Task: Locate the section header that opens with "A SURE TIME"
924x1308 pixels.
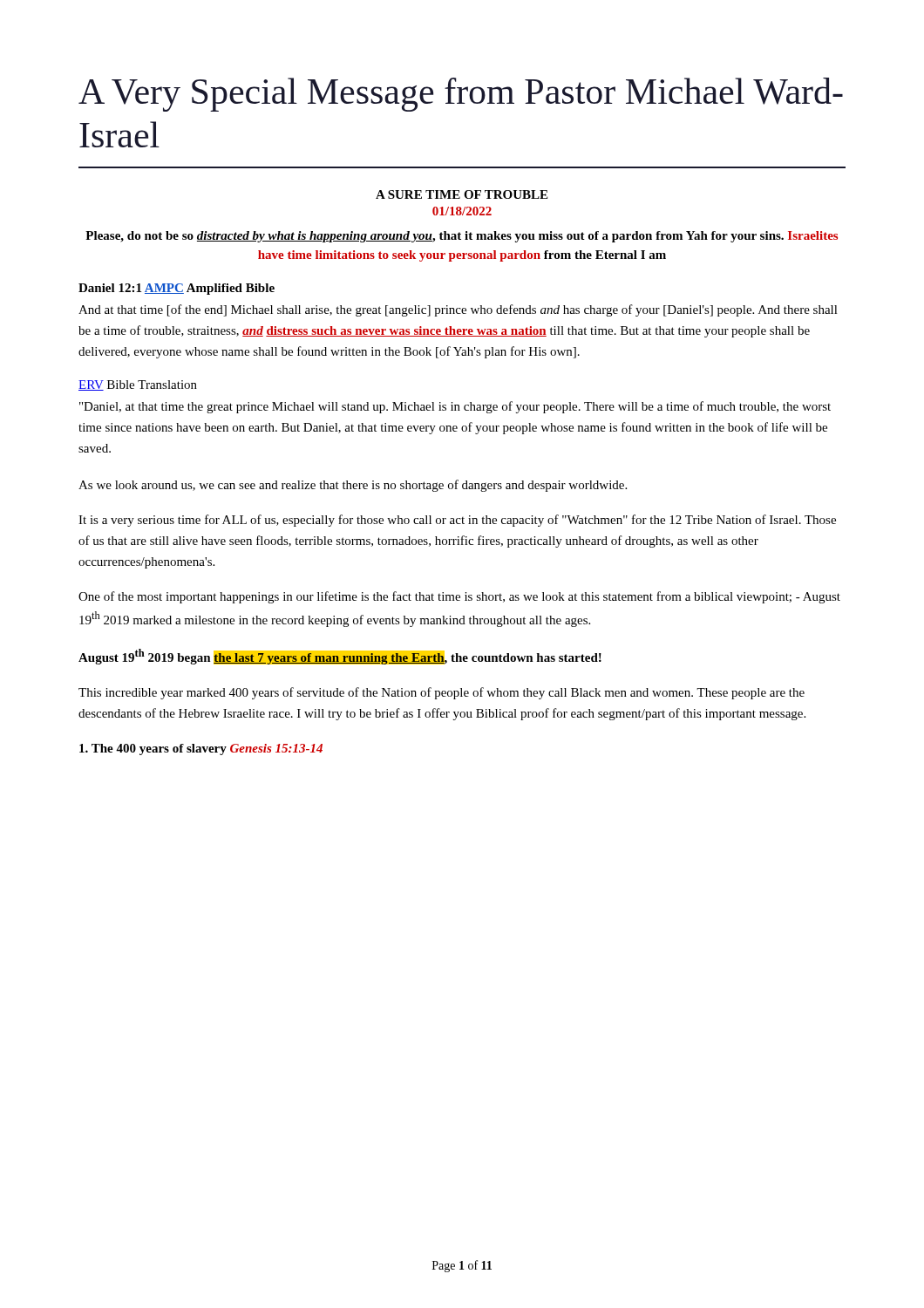Action: pos(462,194)
